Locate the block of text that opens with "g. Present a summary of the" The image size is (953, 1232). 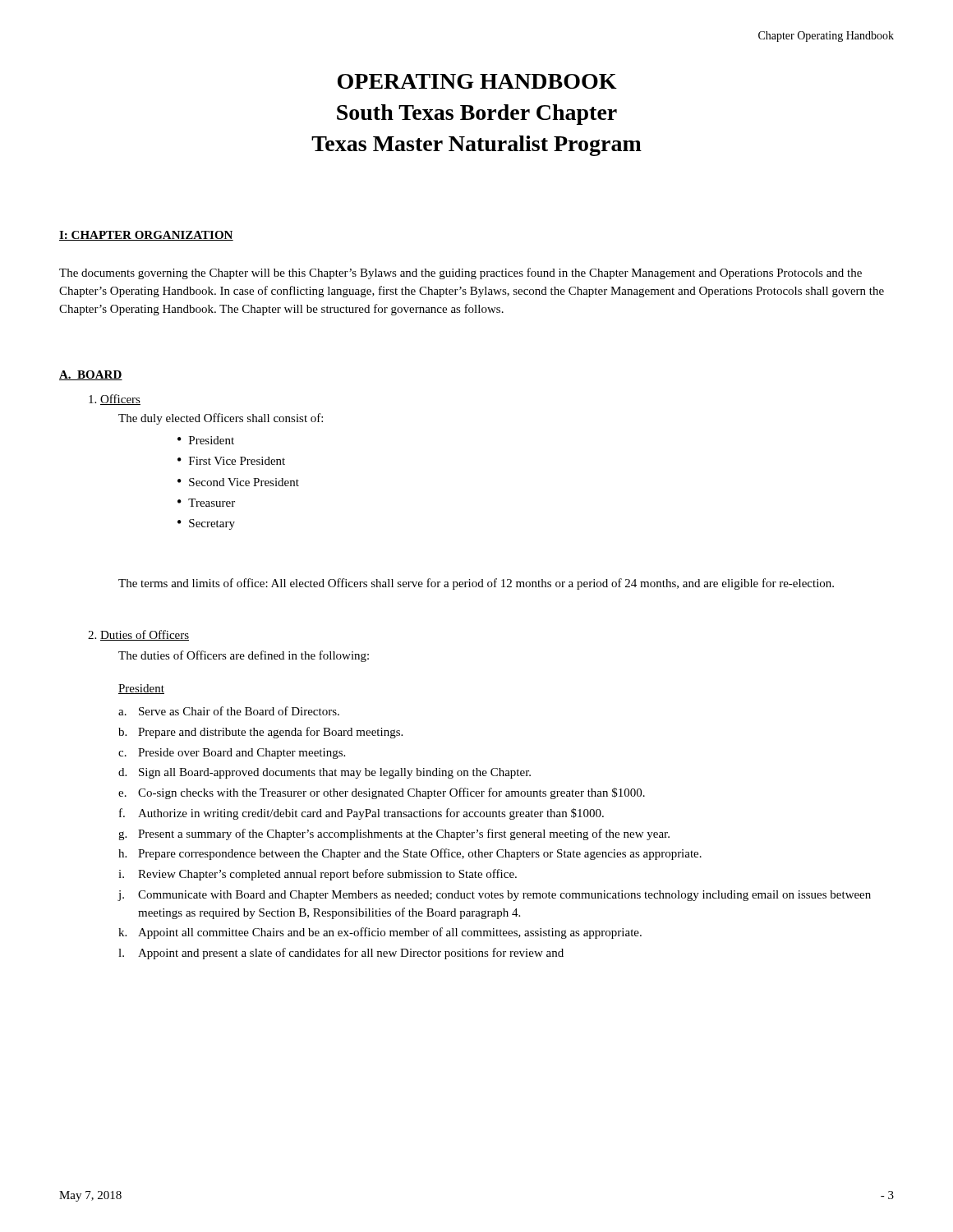[394, 834]
